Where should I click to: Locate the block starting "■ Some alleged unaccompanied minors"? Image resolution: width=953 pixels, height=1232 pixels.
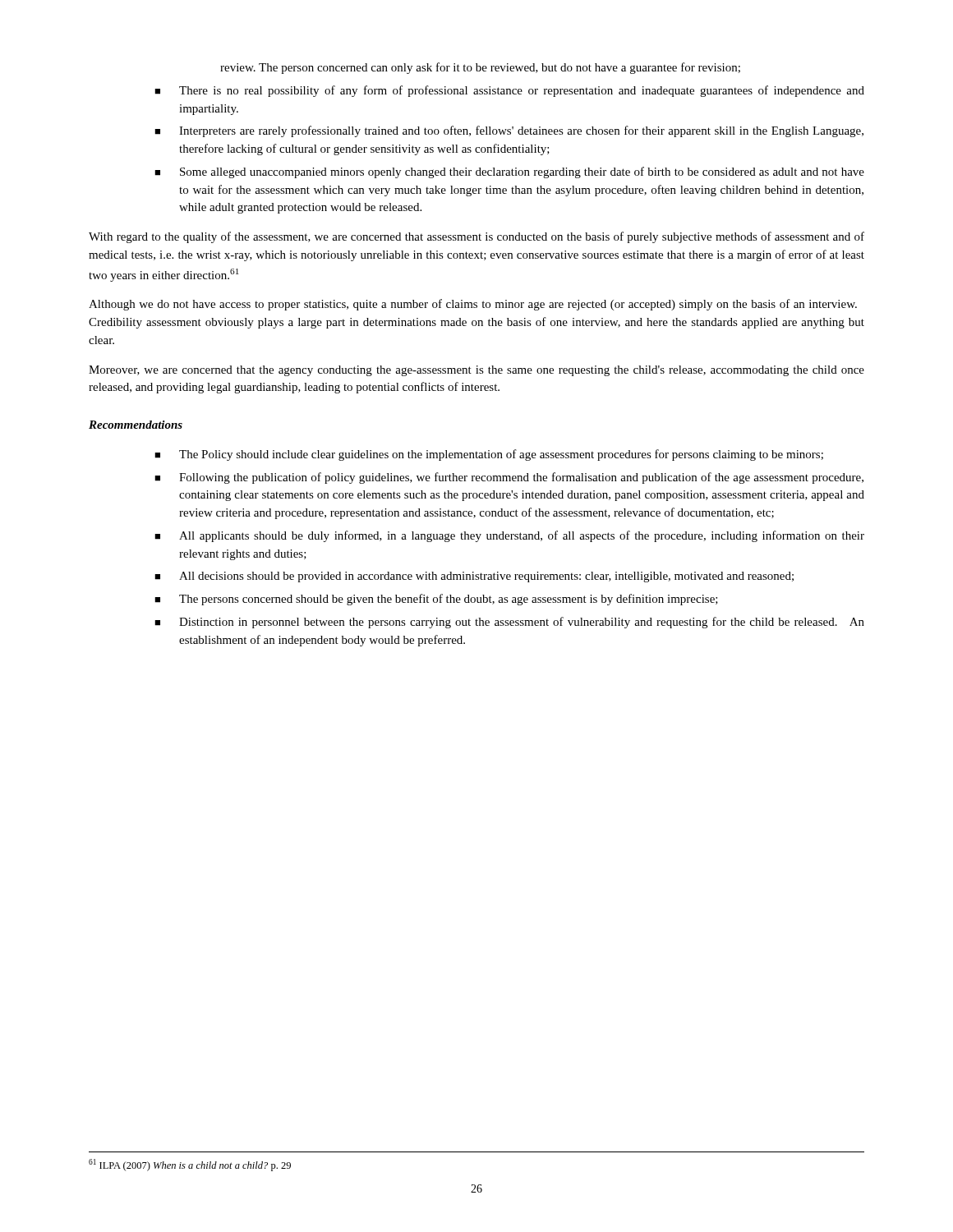click(x=509, y=190)
